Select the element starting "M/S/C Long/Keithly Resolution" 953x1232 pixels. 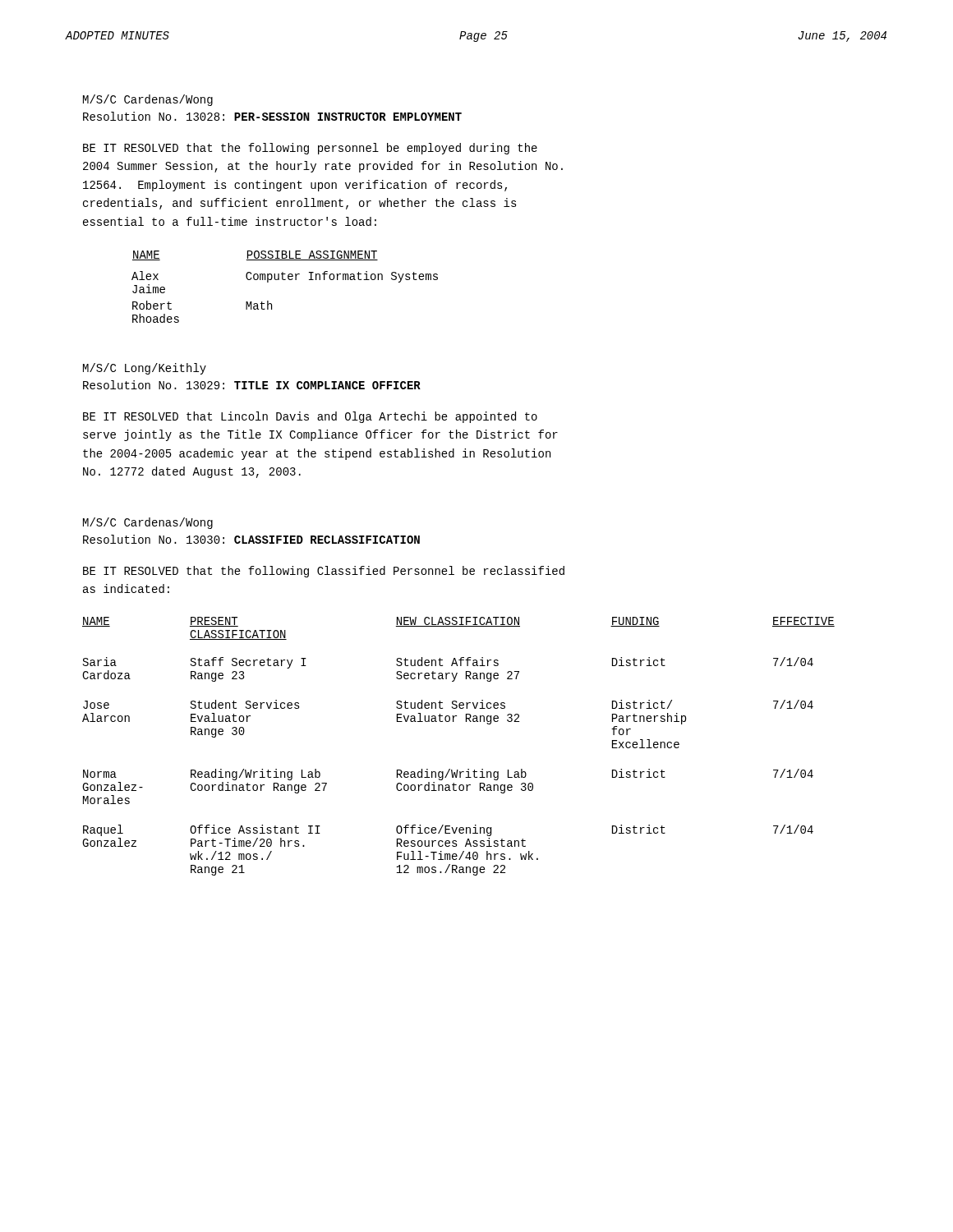pyautogui.click(x=251, y=377)
